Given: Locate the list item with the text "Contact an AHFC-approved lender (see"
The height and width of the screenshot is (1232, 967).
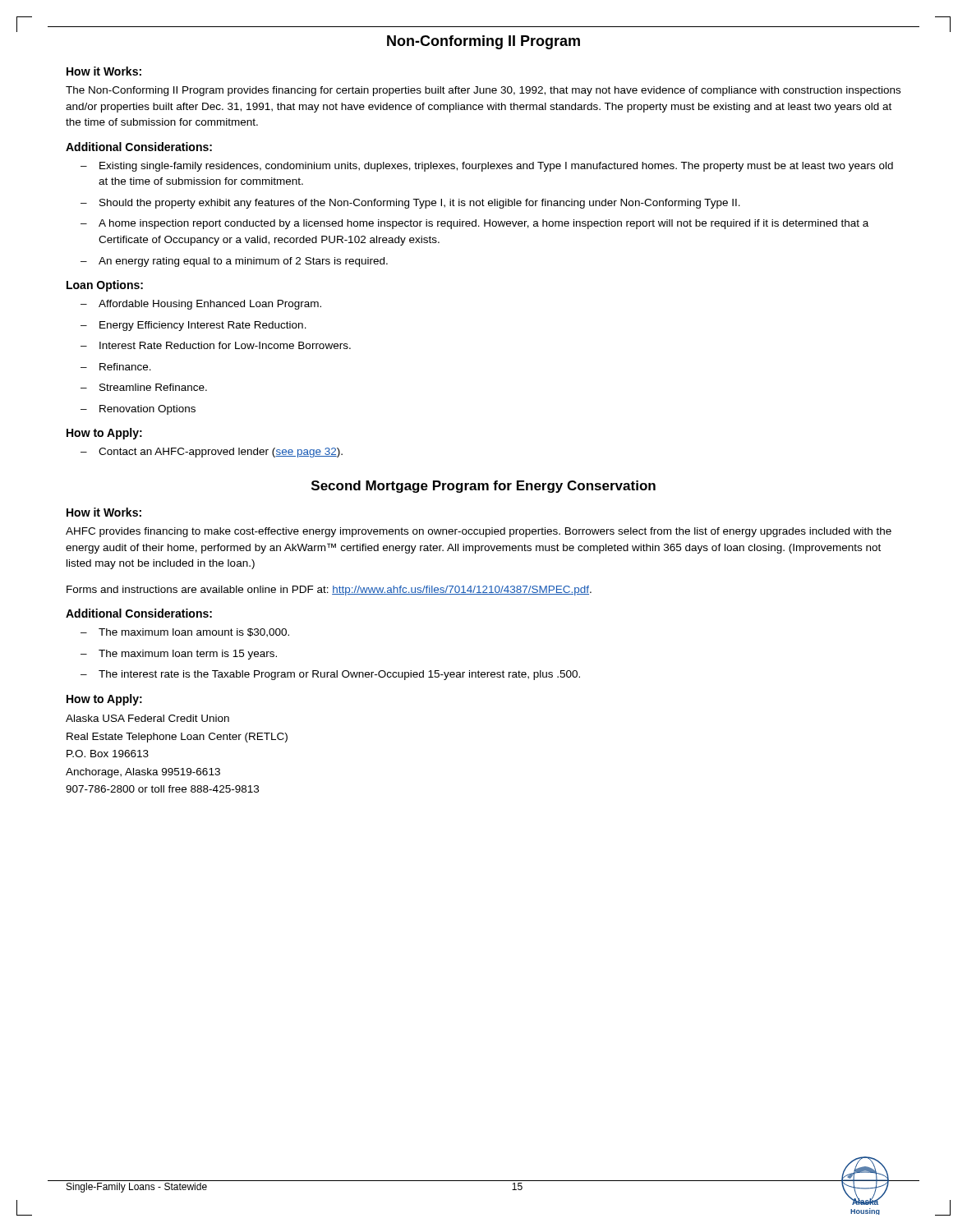Looking at the screenshot, I should [212, 453].
